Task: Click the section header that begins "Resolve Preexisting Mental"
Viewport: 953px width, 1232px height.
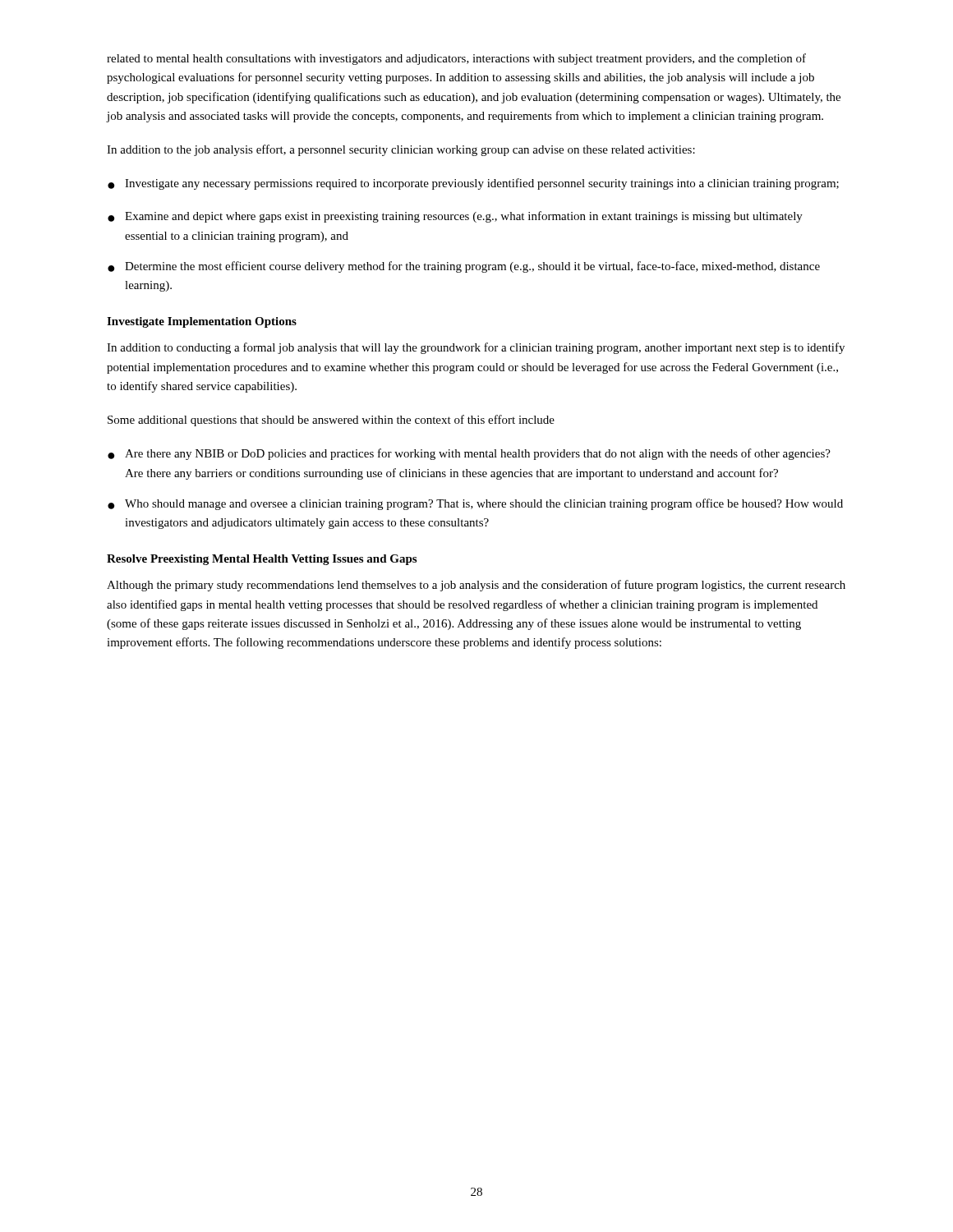Action: (262, 559)
